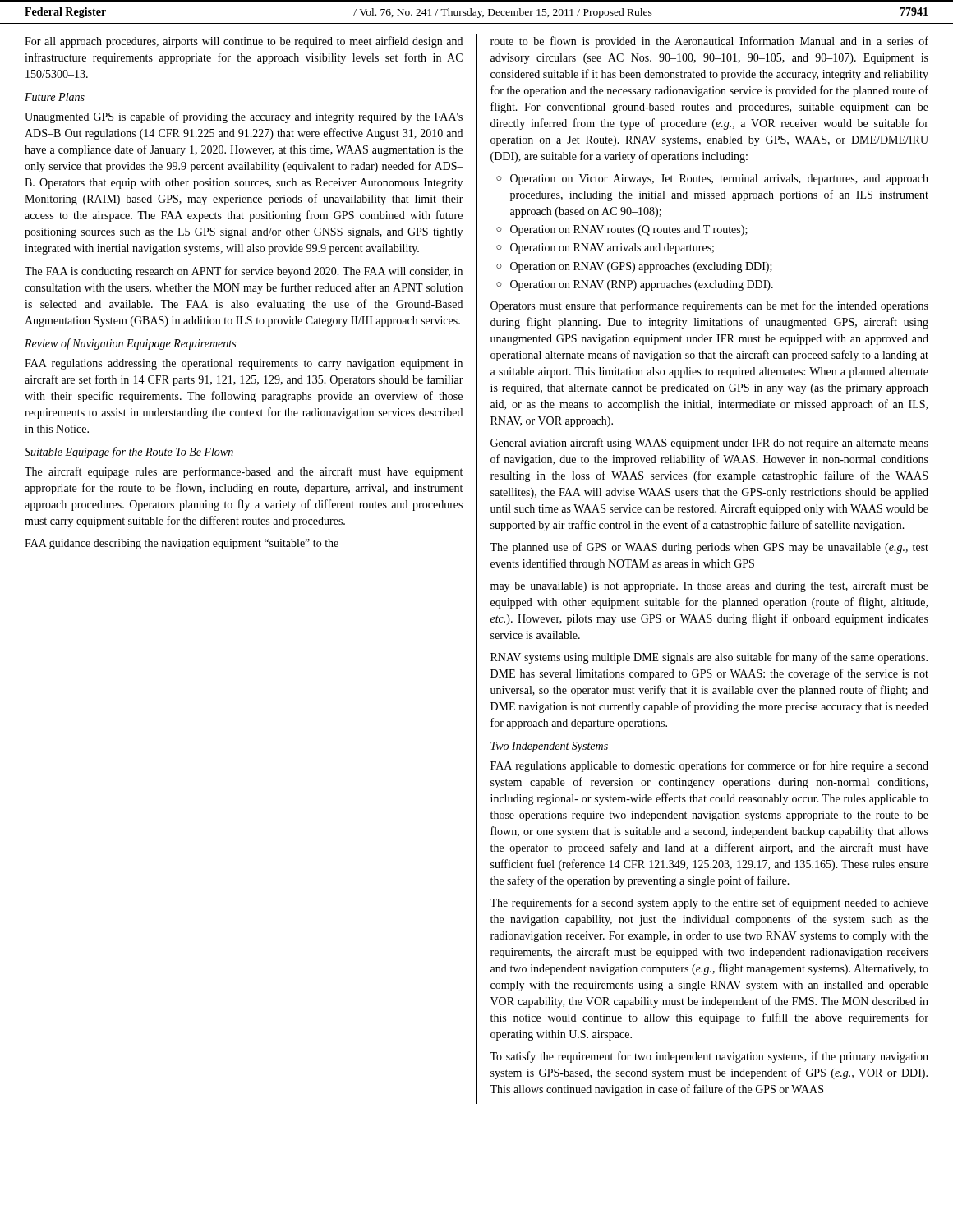Find the block on this page that starts "The planned use of GPS or WAAS during"
This screenshot has width=953, height=1232.
[709, 556]
